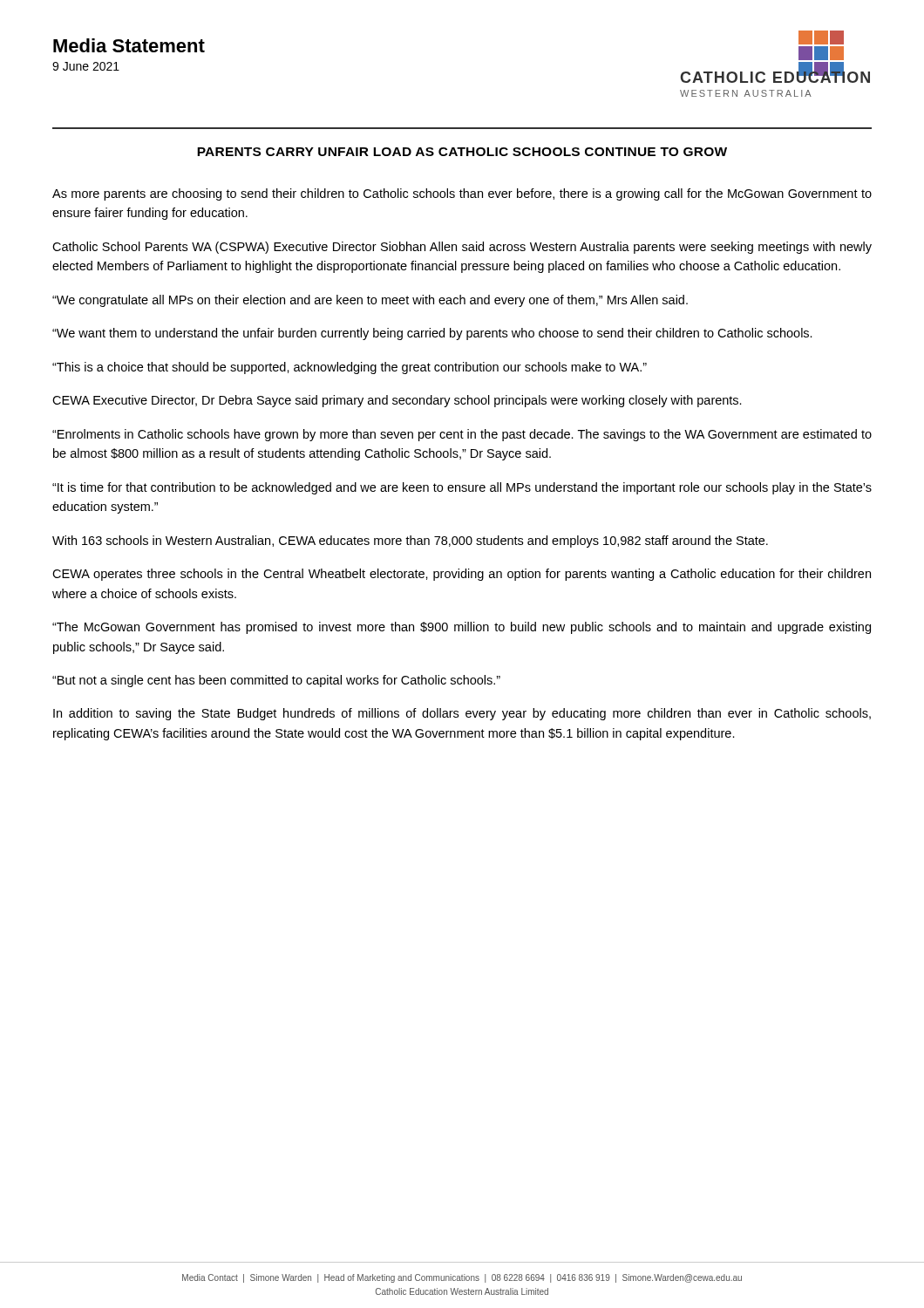
Task: Select the text block with the text "“This is a choice"
Action: pos(350,367)
